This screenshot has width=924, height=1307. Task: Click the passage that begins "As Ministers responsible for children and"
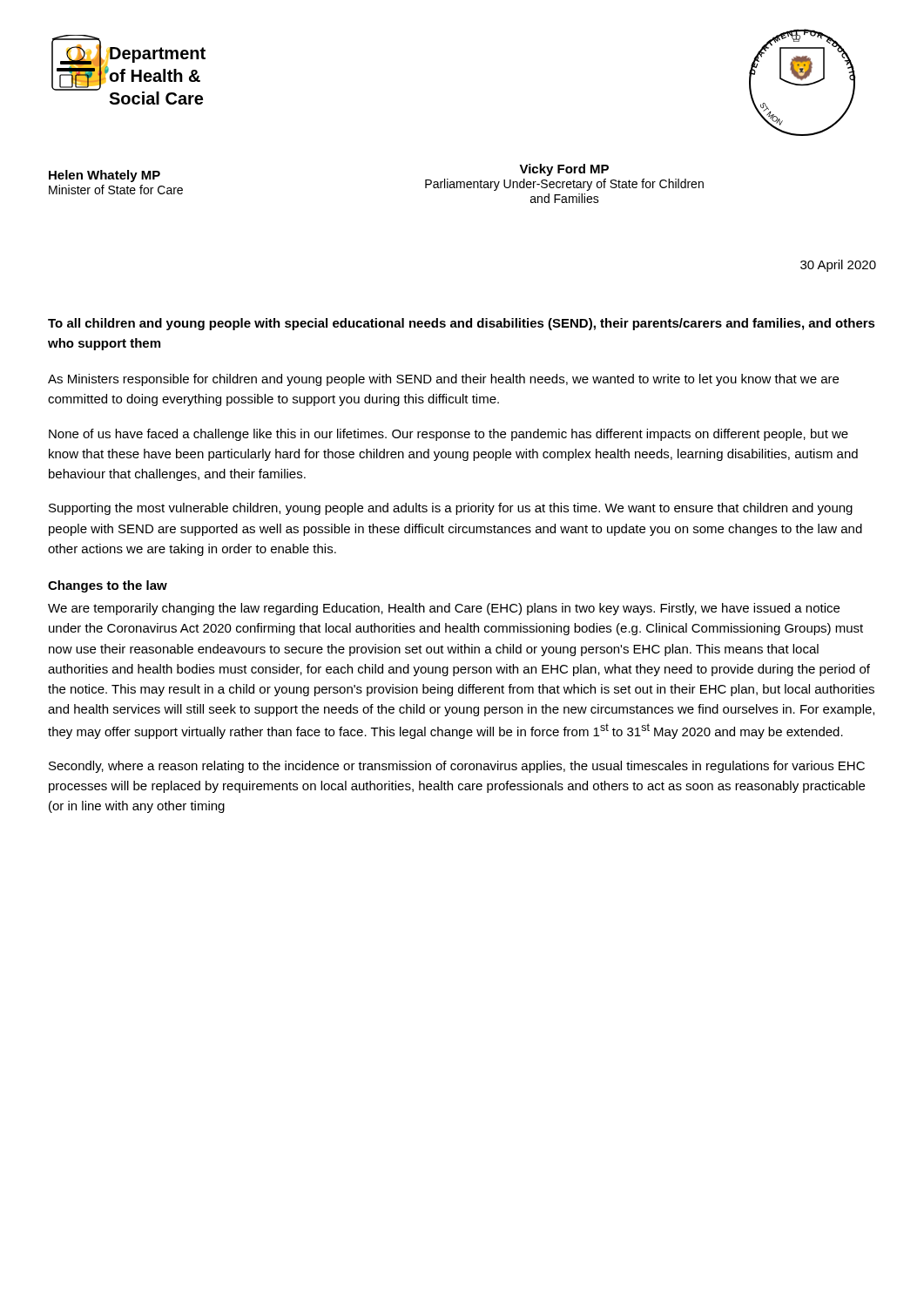point(444,389)
